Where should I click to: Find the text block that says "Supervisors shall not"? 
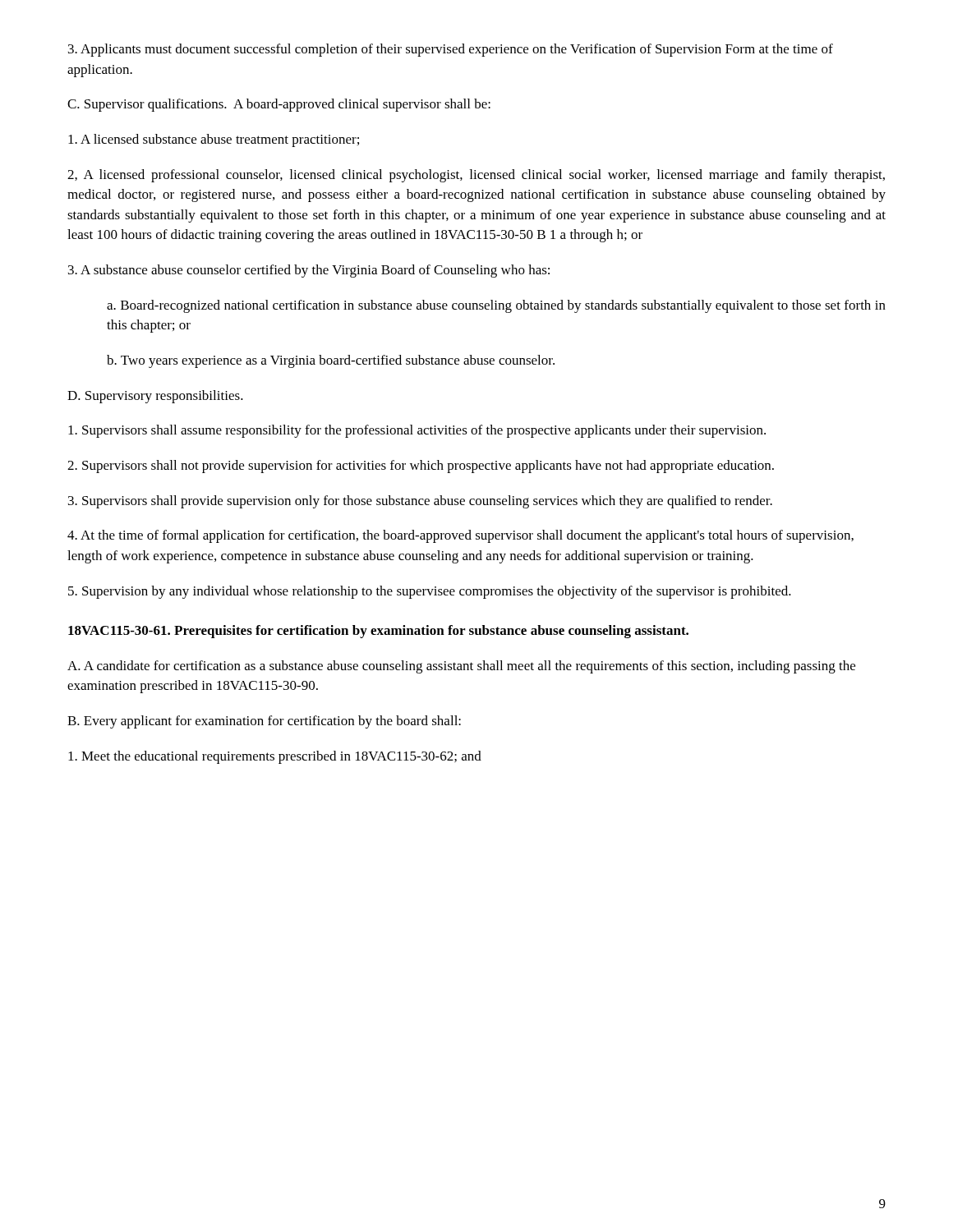[x=421, y=465]
